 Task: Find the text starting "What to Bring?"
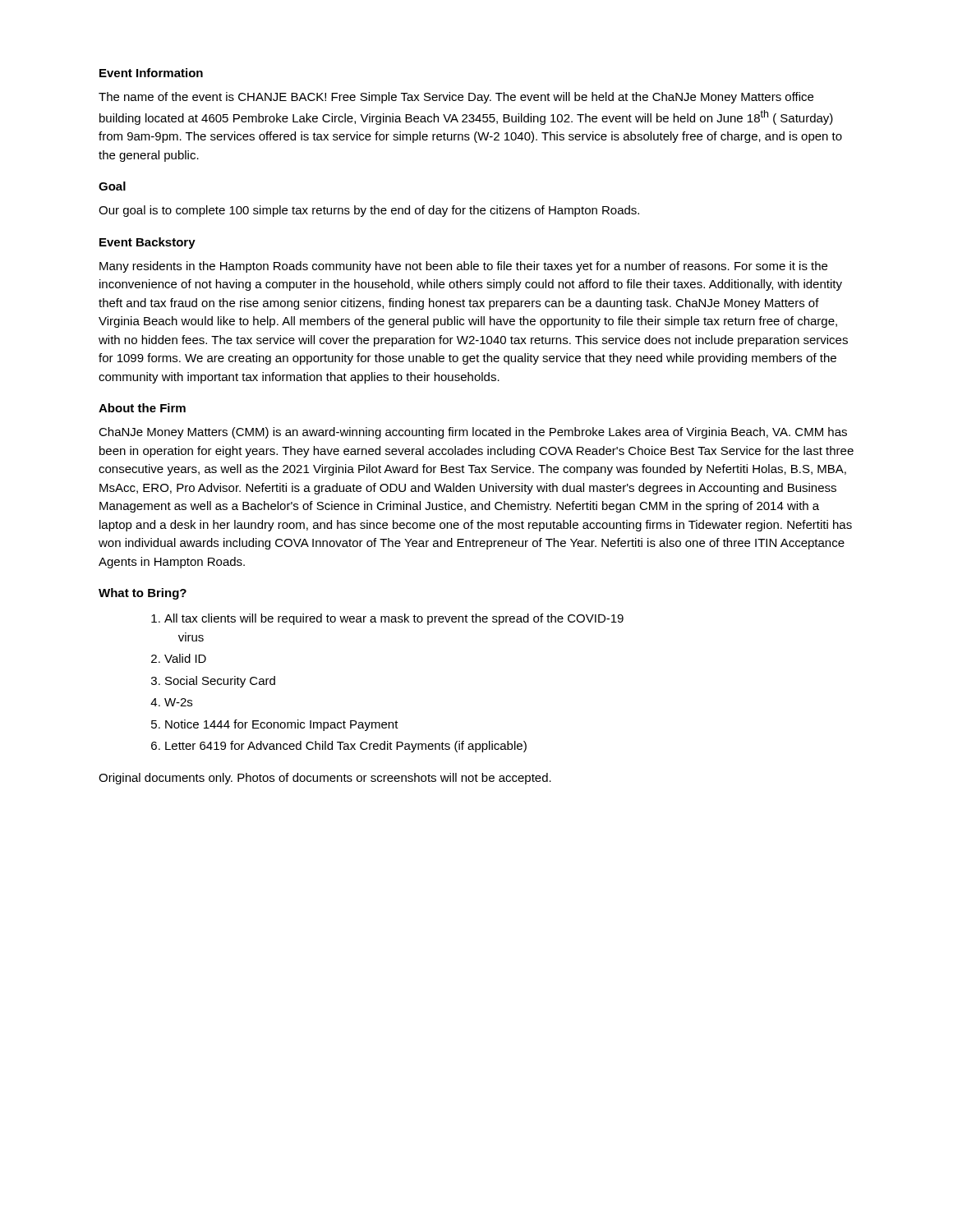tap(143, 593)
